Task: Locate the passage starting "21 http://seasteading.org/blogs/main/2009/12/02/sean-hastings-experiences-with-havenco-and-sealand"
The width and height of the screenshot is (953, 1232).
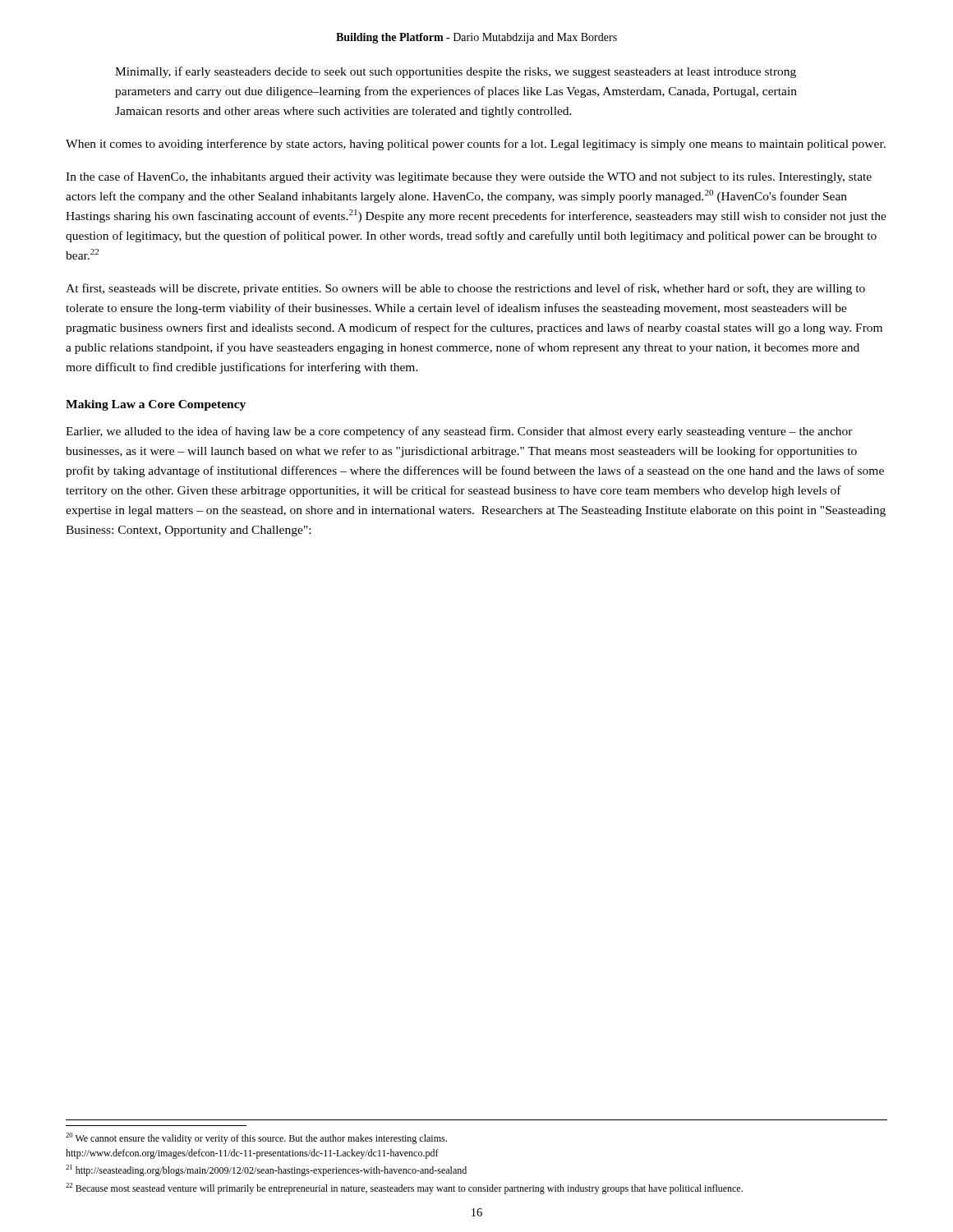Action: (x=266, y=1170)
